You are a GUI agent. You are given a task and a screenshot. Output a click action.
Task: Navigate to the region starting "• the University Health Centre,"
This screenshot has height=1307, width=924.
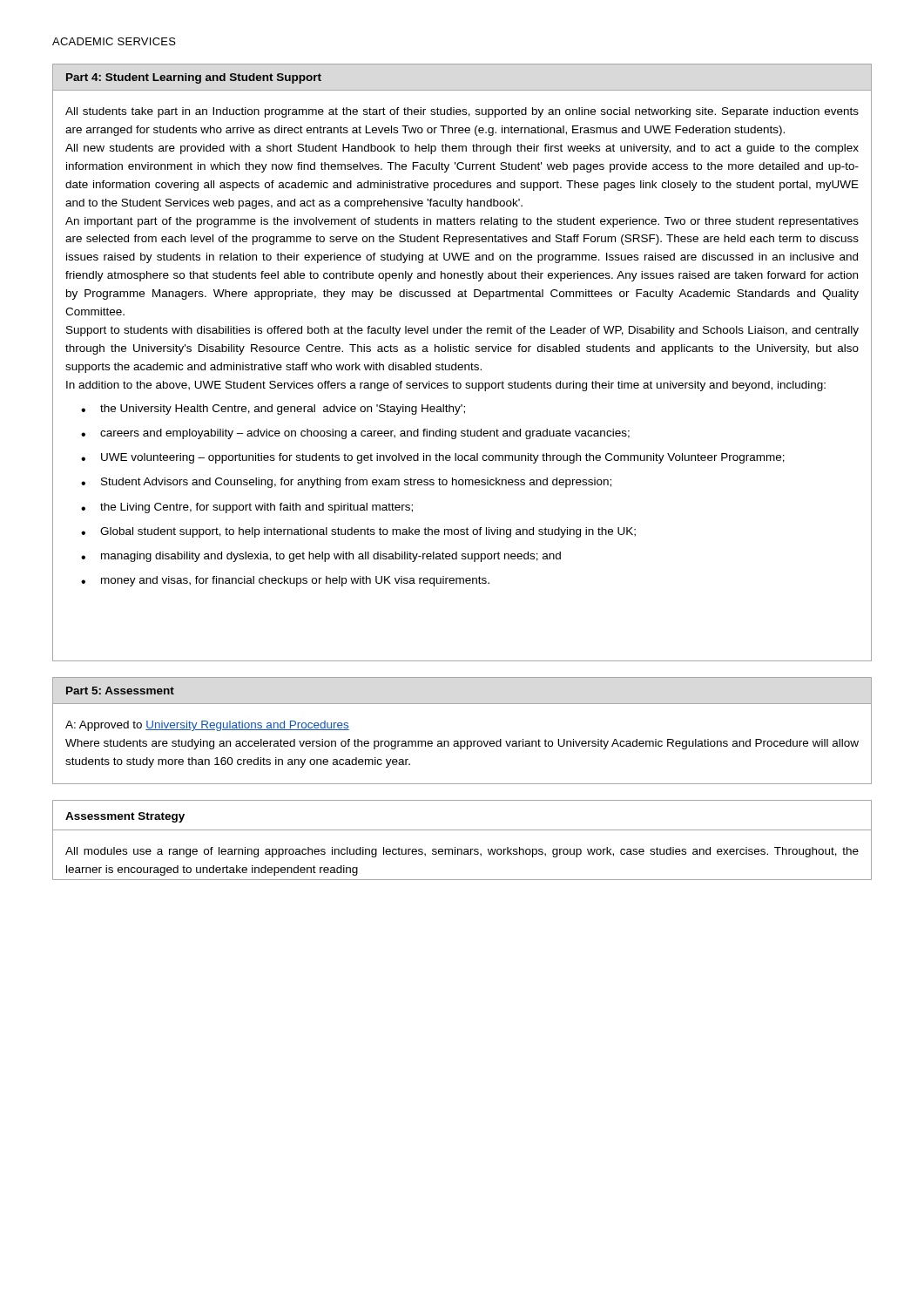point(470,410)
